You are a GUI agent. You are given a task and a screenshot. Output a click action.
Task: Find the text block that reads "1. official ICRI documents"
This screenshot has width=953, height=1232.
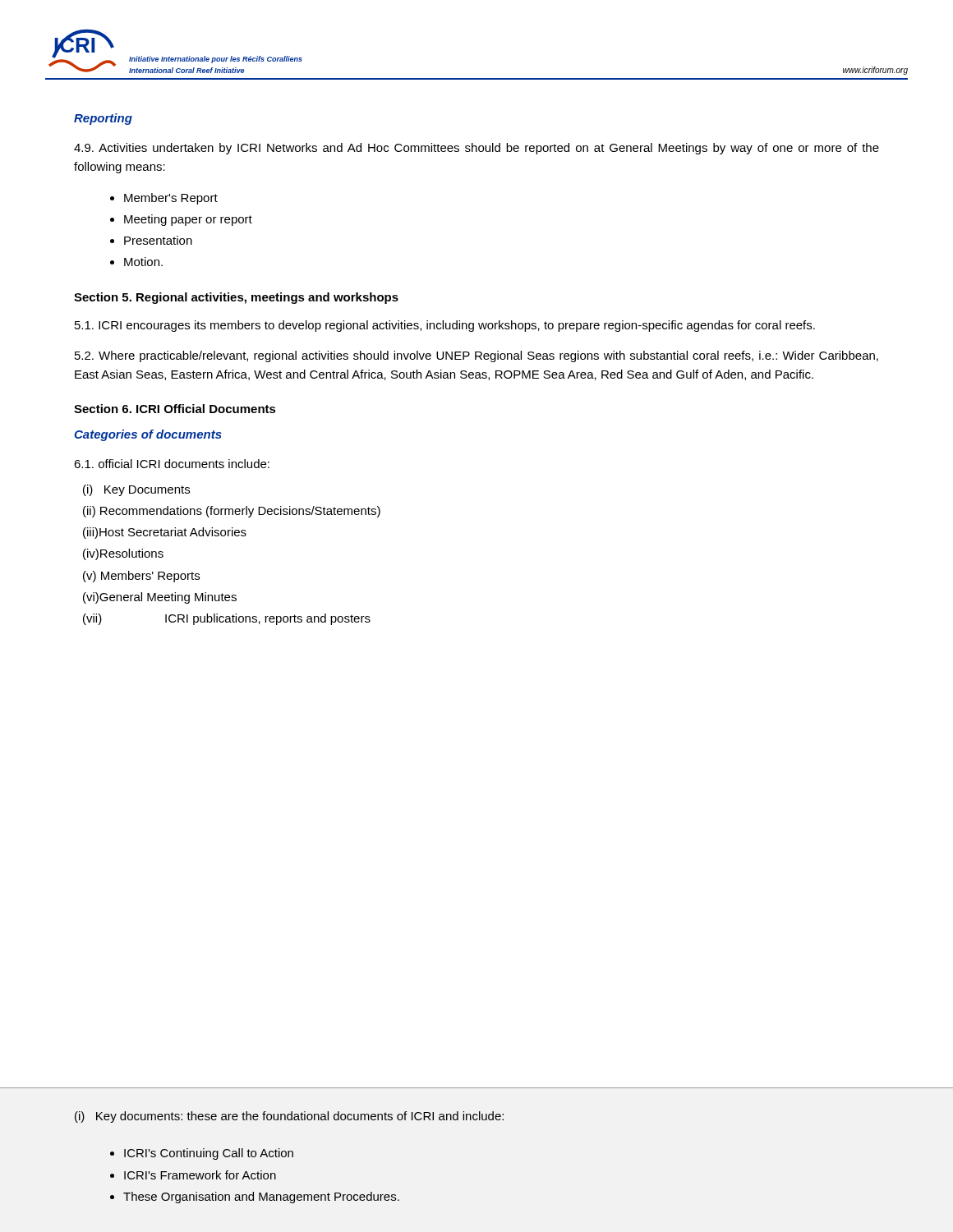coord(172,464)
